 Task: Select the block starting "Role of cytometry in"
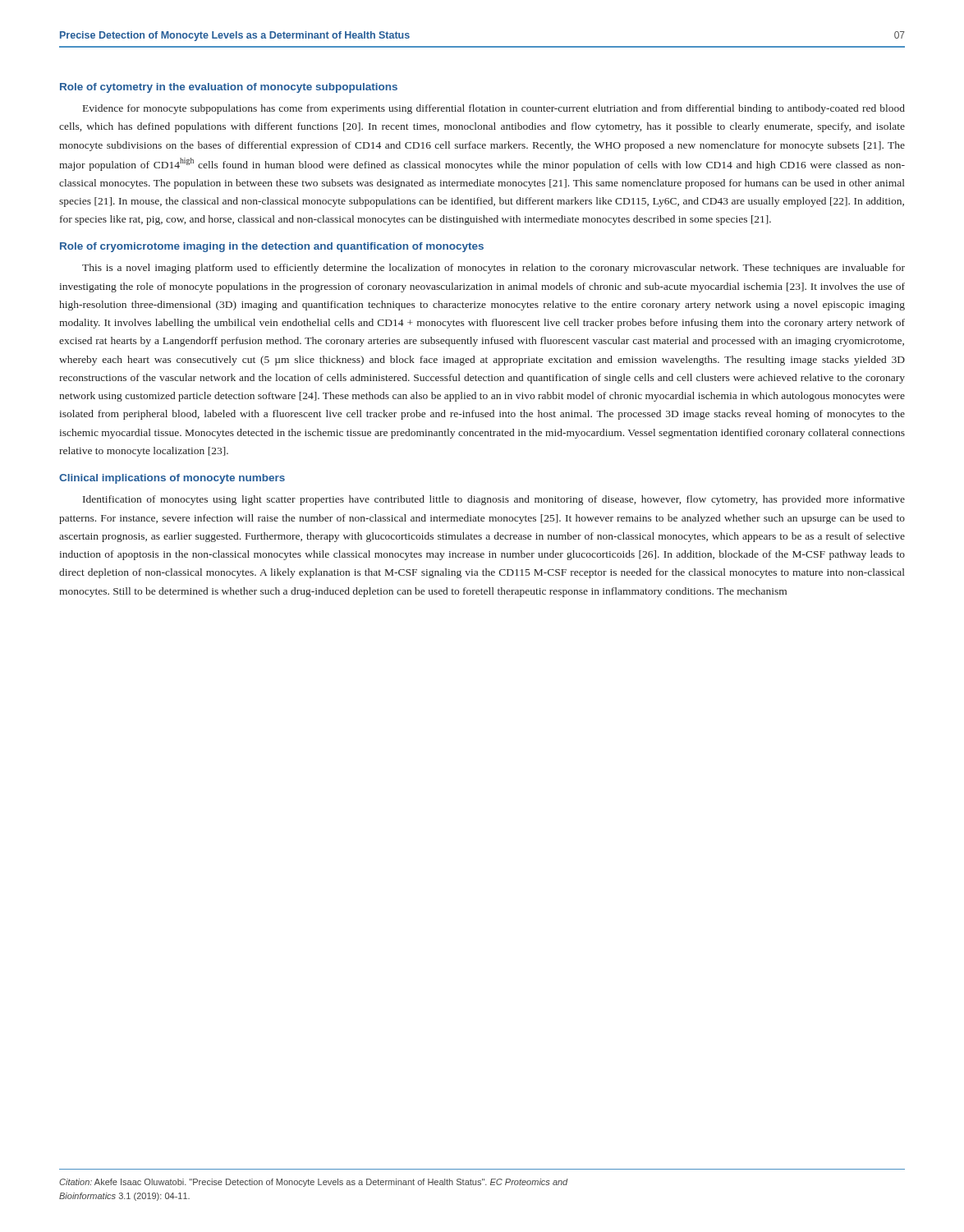coord(228,87)
